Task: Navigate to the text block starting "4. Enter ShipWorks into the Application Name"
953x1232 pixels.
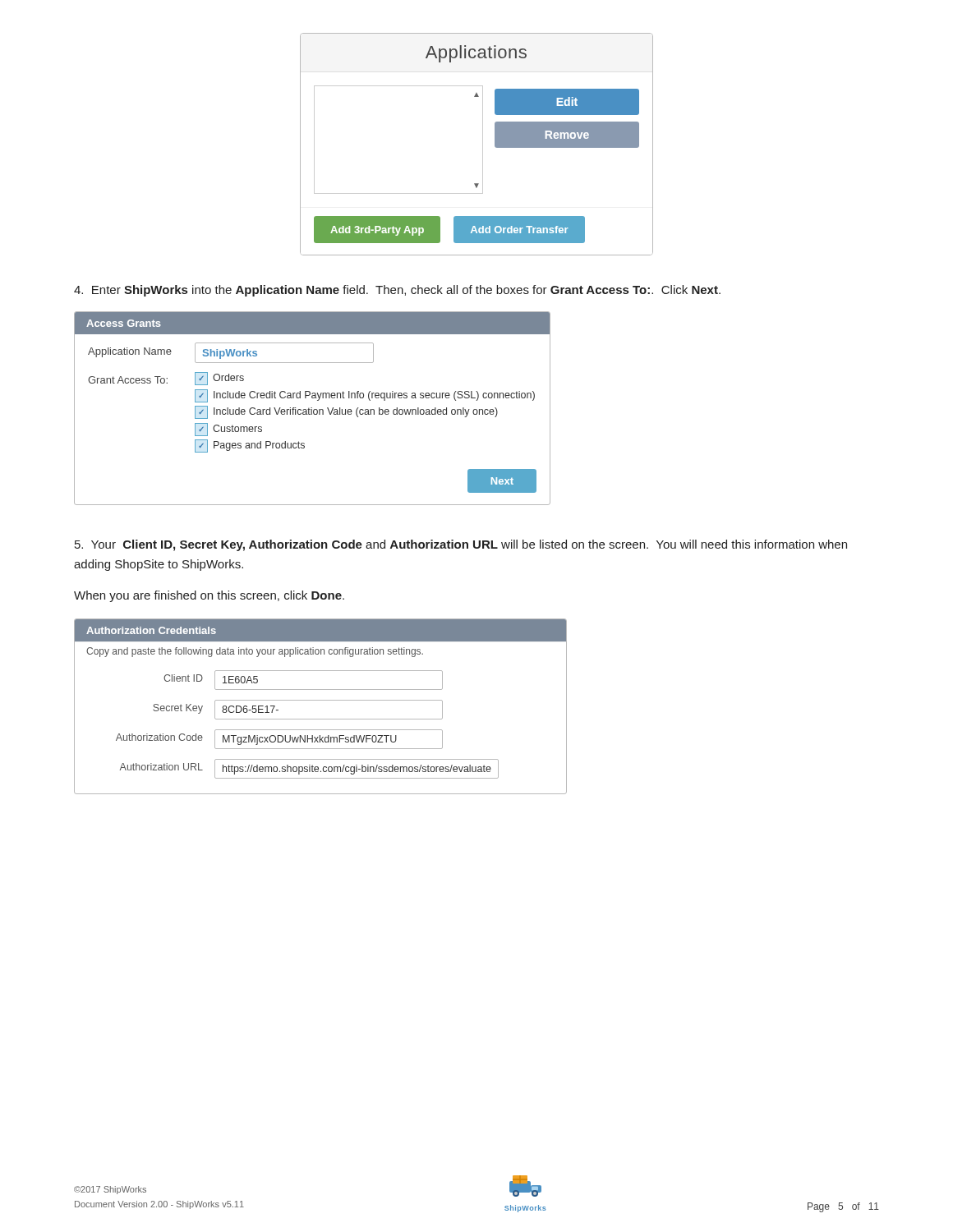Action: [x=398, y=290]
